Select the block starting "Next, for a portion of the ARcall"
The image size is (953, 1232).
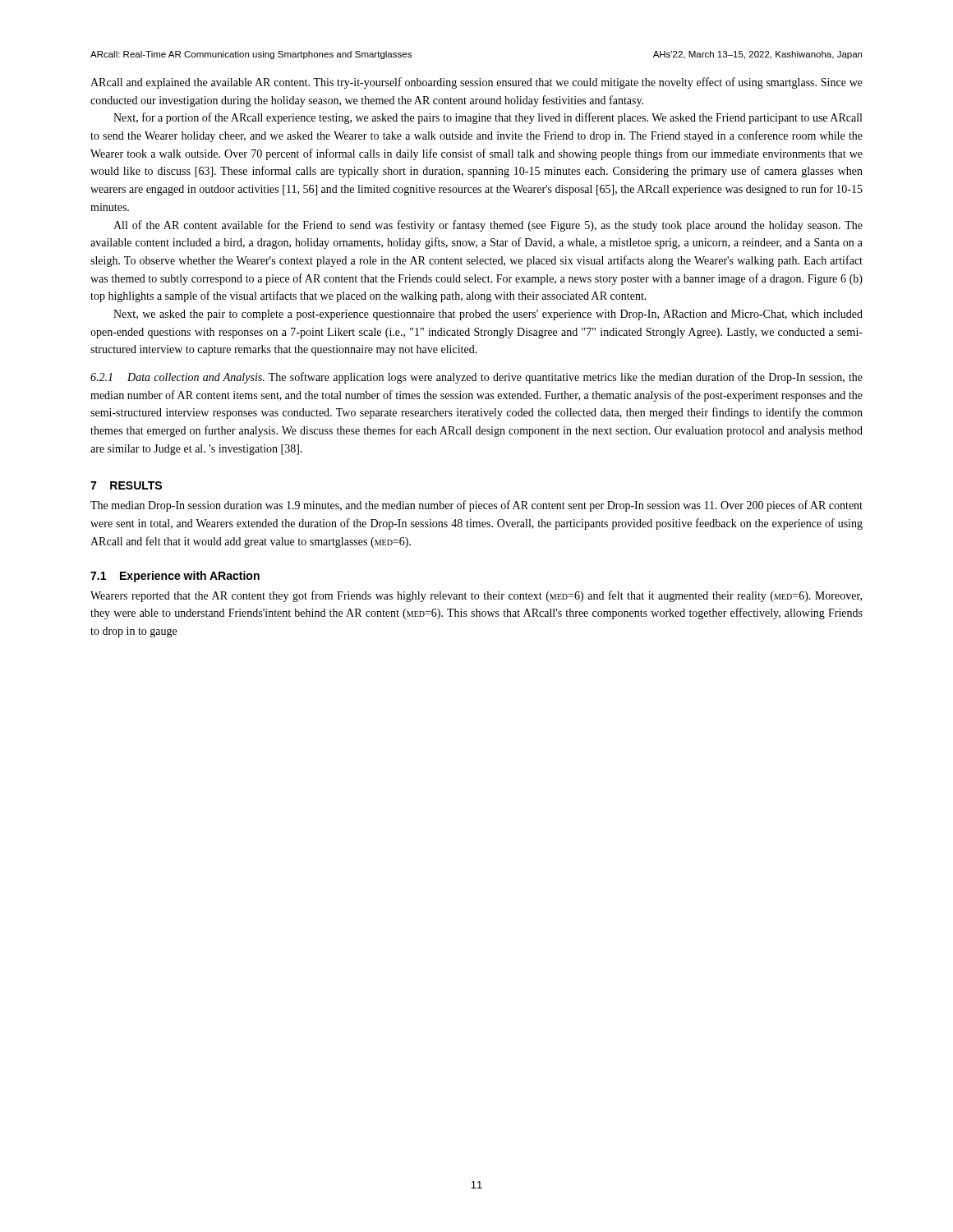pos(476,163)
